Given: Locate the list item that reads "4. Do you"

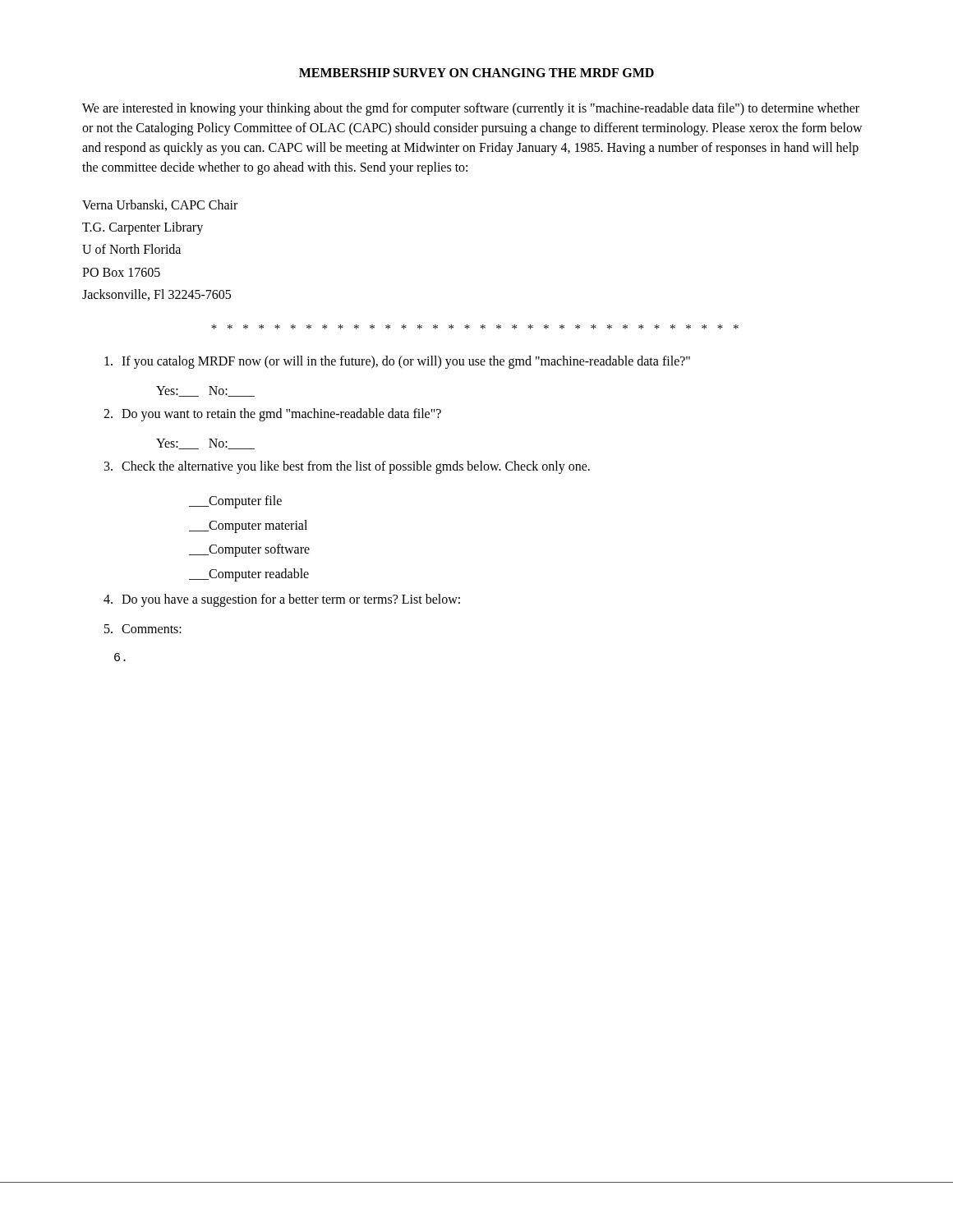Looking at the screenshot, I should [282, 600].
